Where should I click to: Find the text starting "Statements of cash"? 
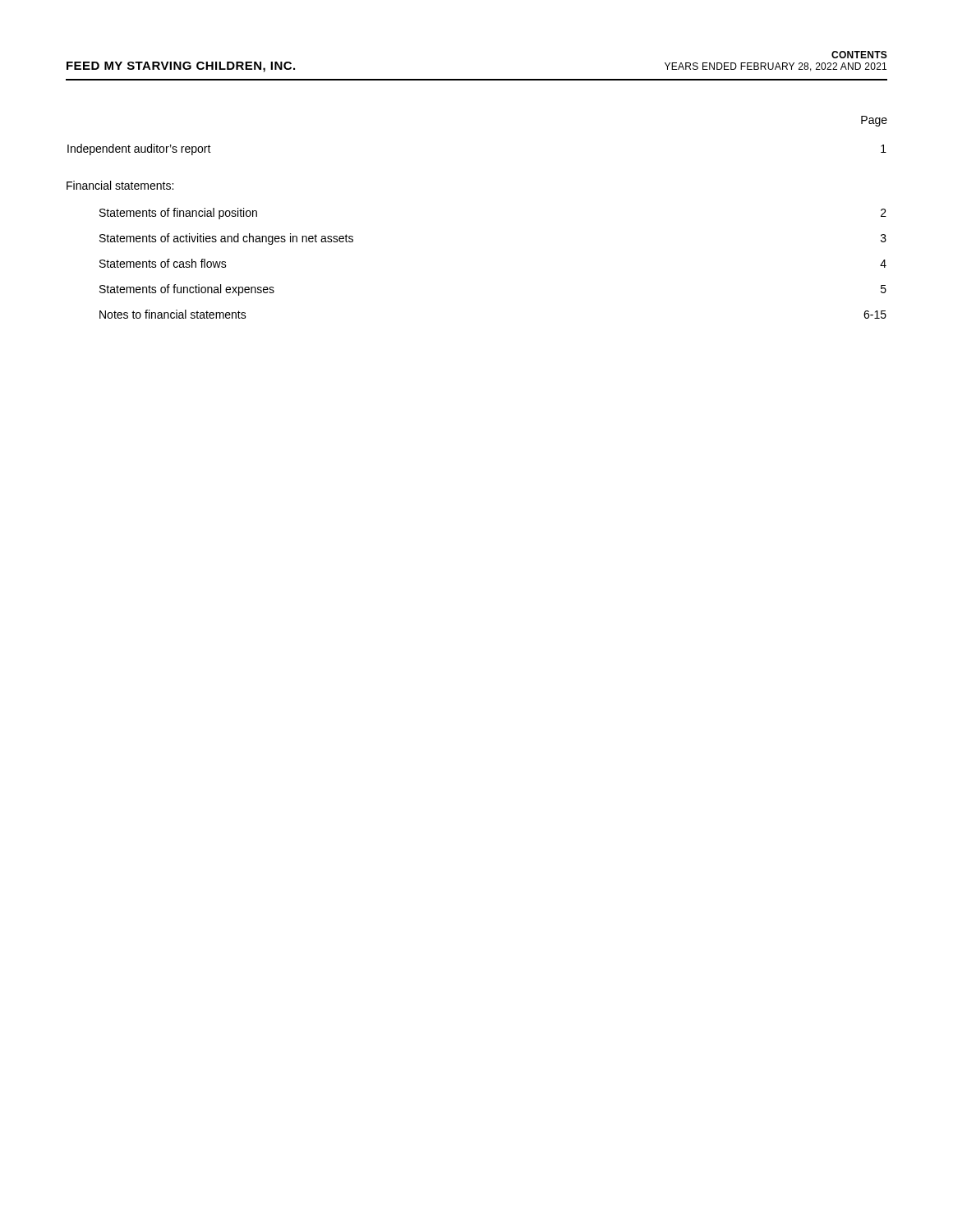[162, 264]
